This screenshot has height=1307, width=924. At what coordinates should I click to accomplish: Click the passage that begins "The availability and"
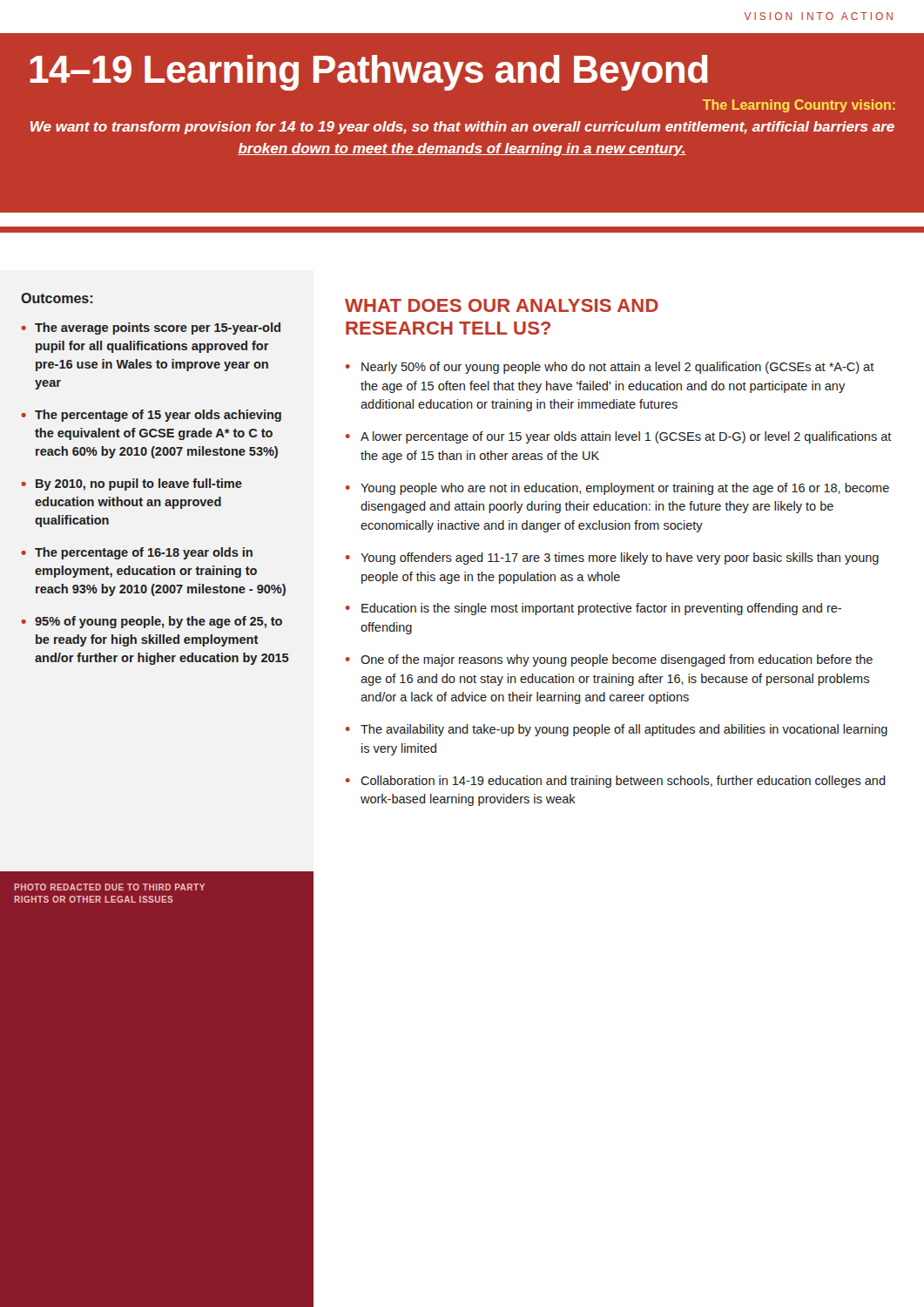[x=624, y=739]
